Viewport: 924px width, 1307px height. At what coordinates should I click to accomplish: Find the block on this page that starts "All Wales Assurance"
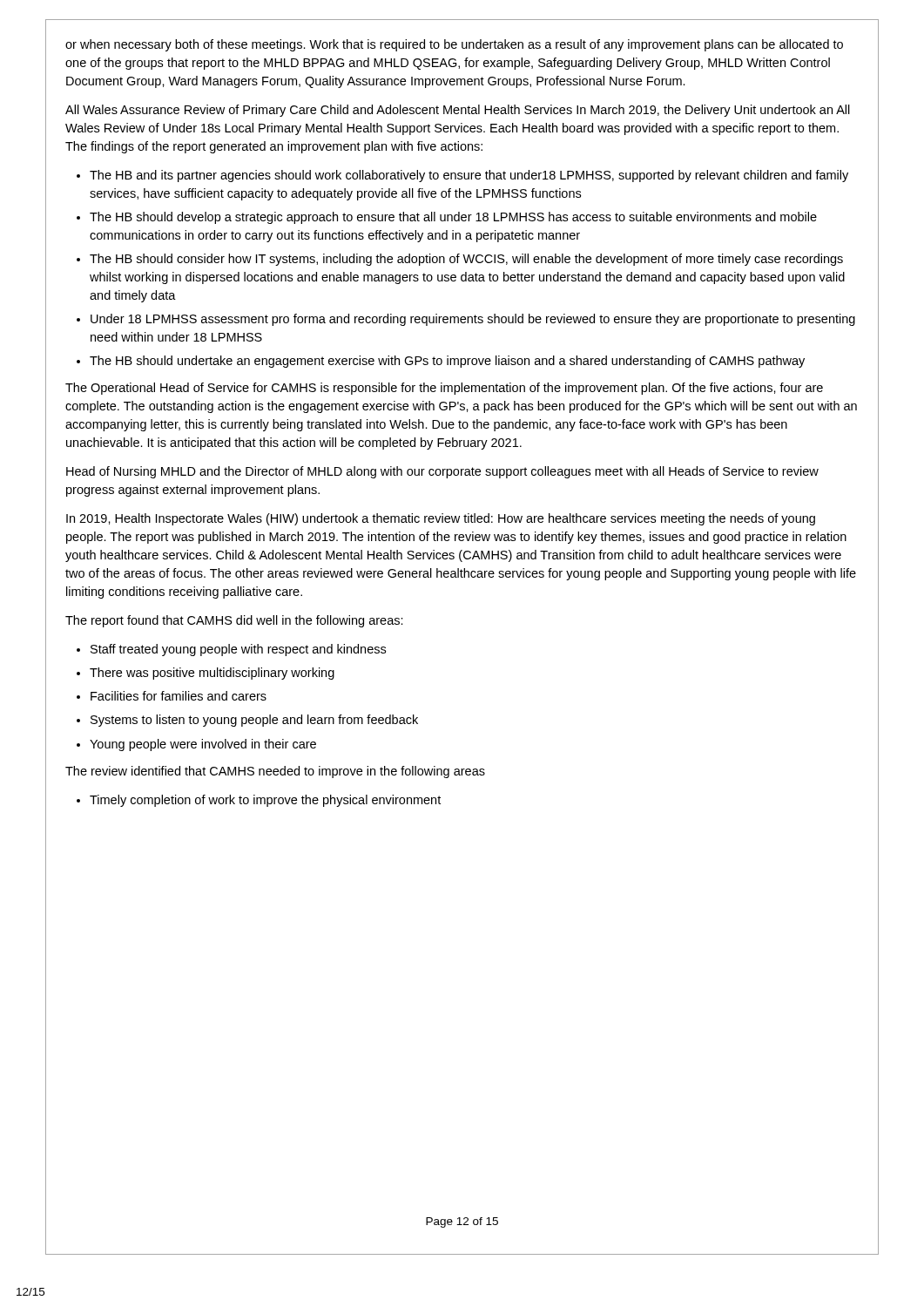tap(462, 129)
